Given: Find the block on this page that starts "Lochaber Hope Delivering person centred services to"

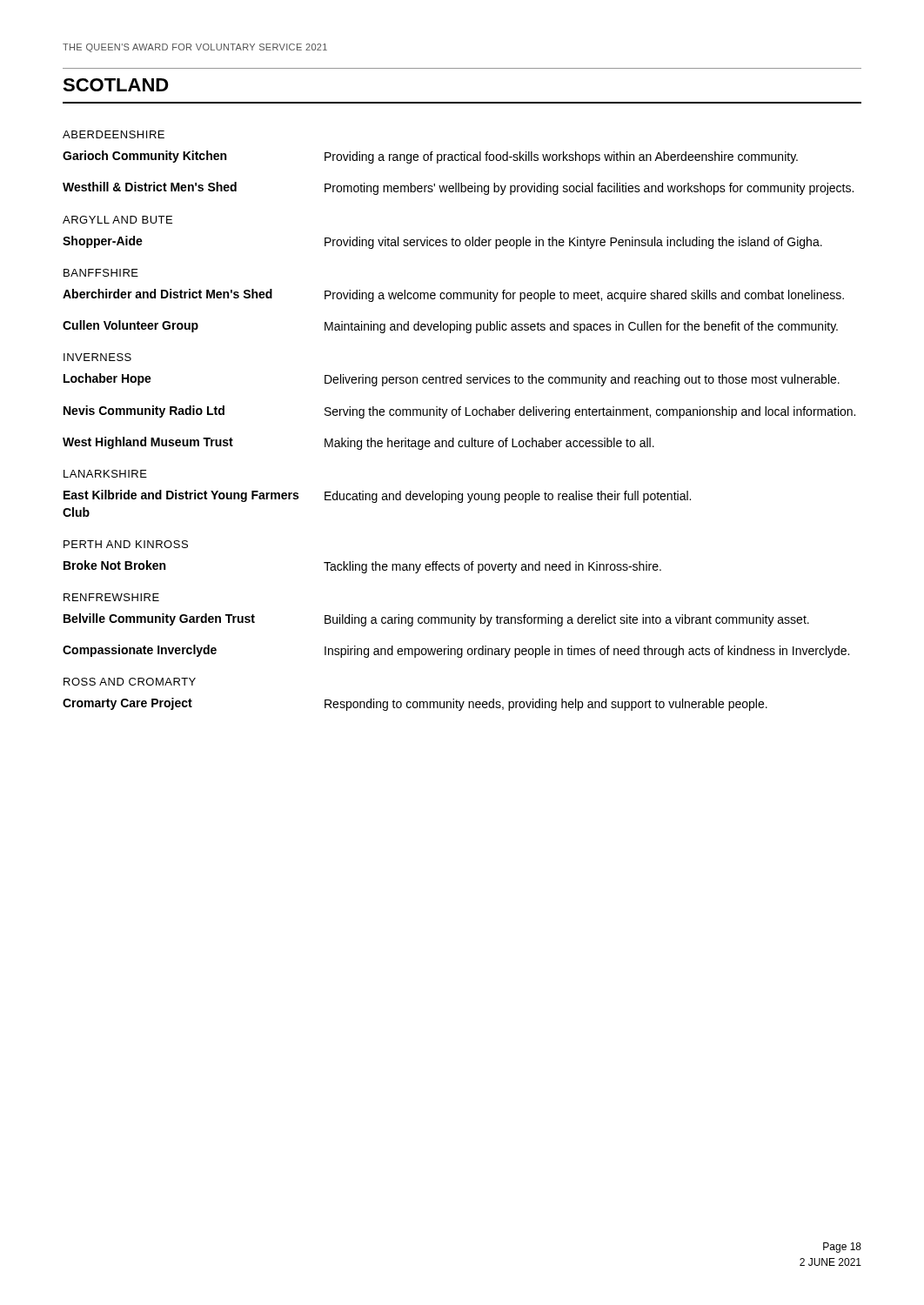Looking at the screenshot, I should point(462,380).
